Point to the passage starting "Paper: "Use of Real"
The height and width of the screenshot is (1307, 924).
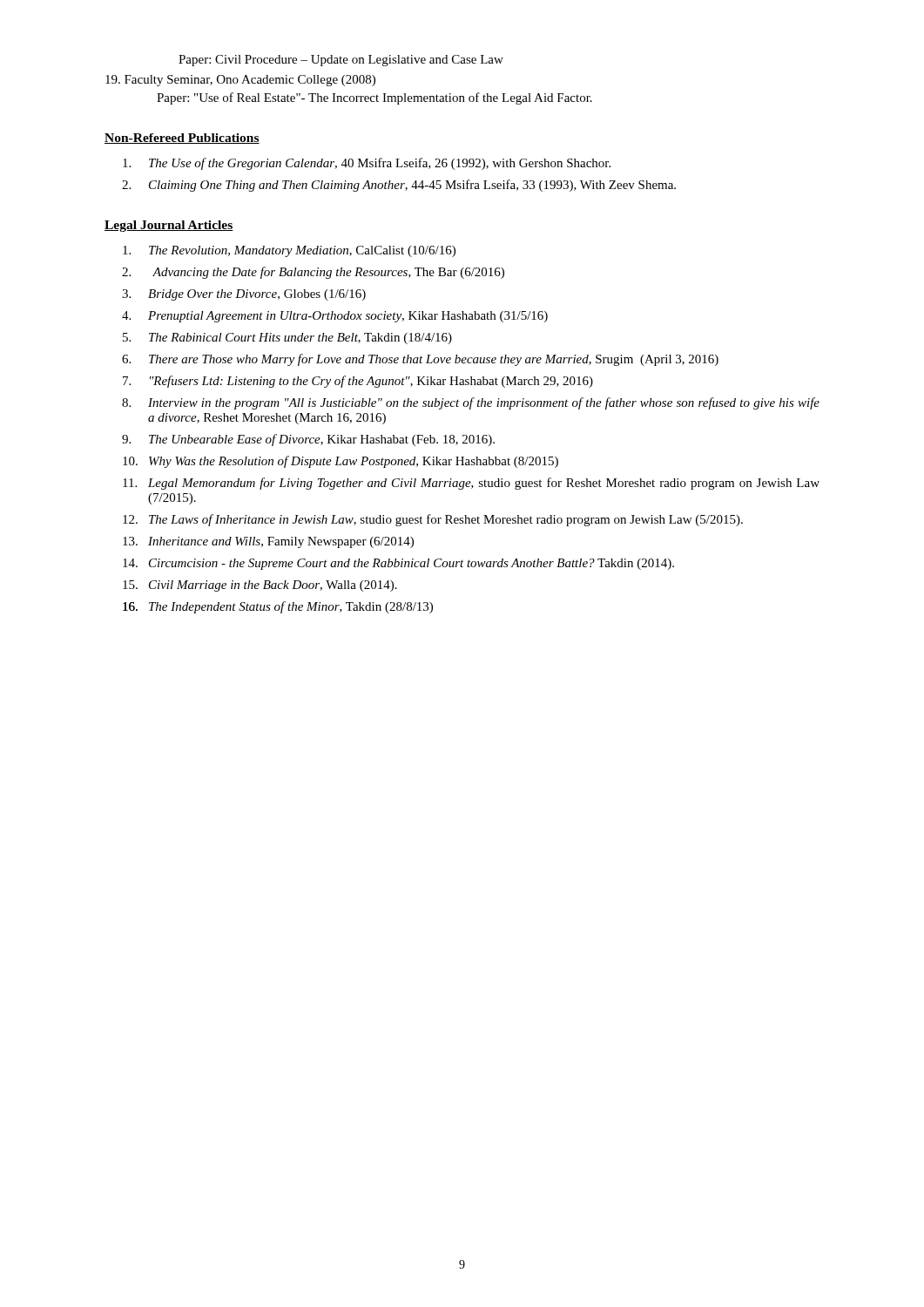(375, 98)
